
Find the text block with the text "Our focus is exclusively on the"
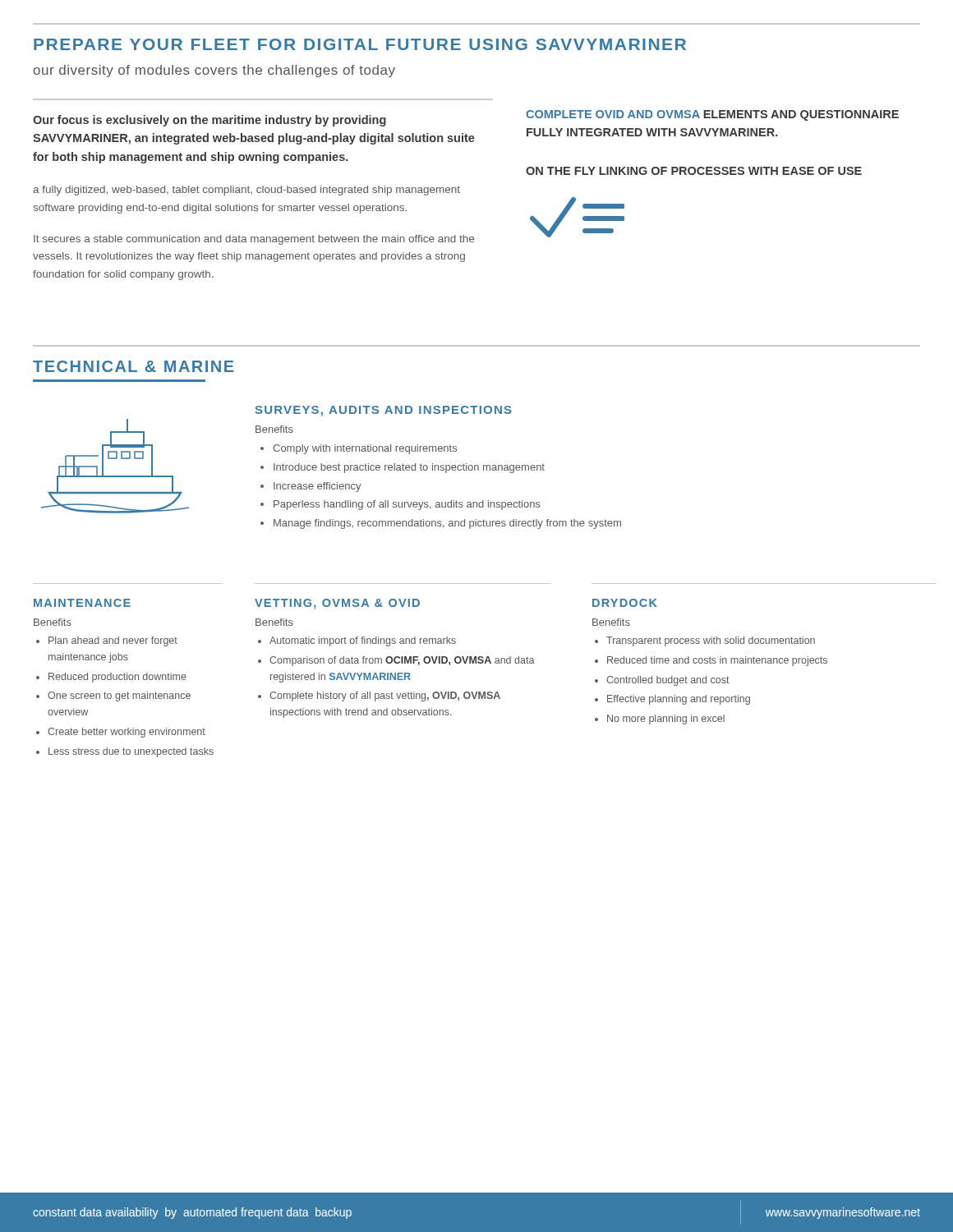point(254,138)
